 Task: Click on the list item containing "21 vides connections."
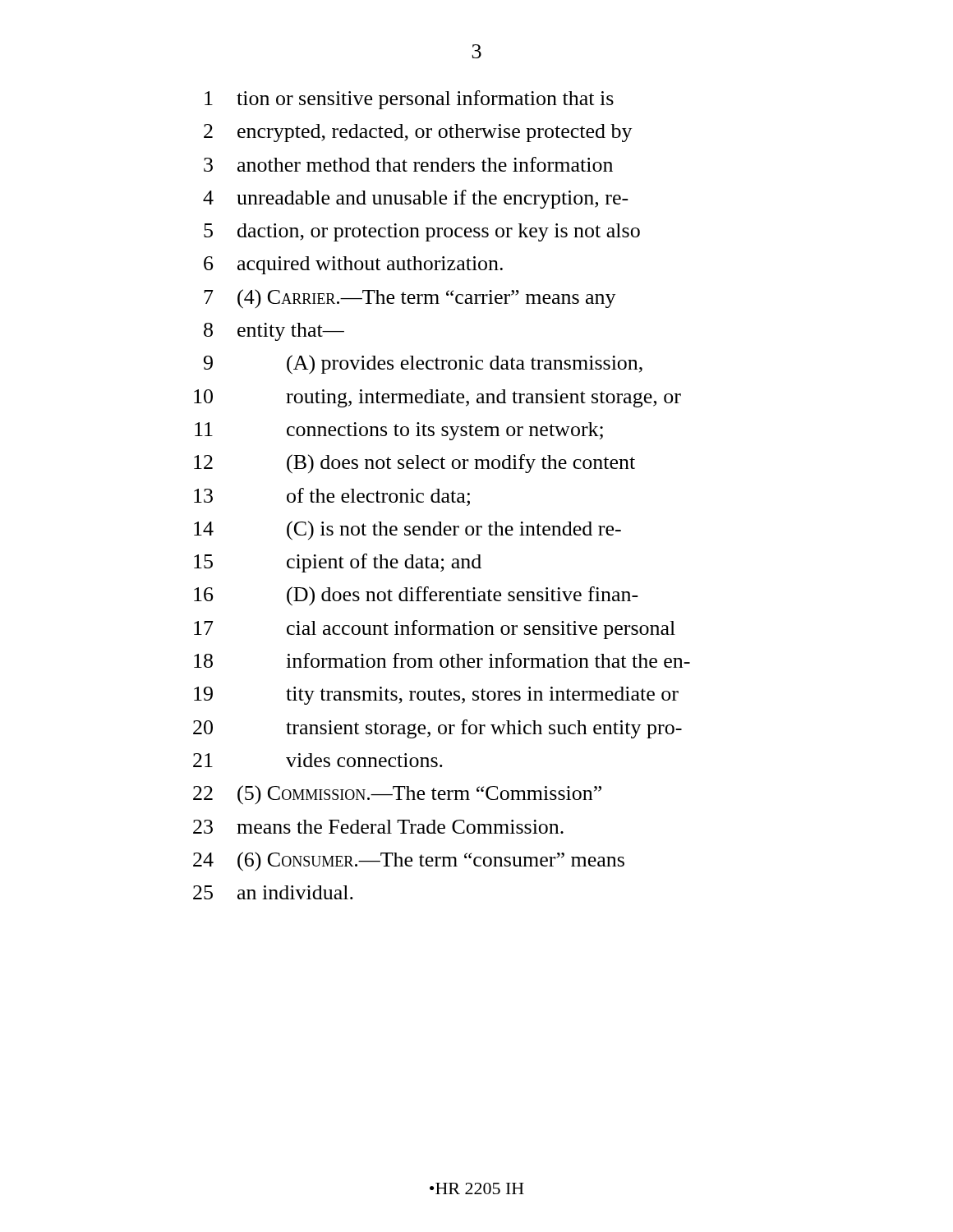coord(318,760)
